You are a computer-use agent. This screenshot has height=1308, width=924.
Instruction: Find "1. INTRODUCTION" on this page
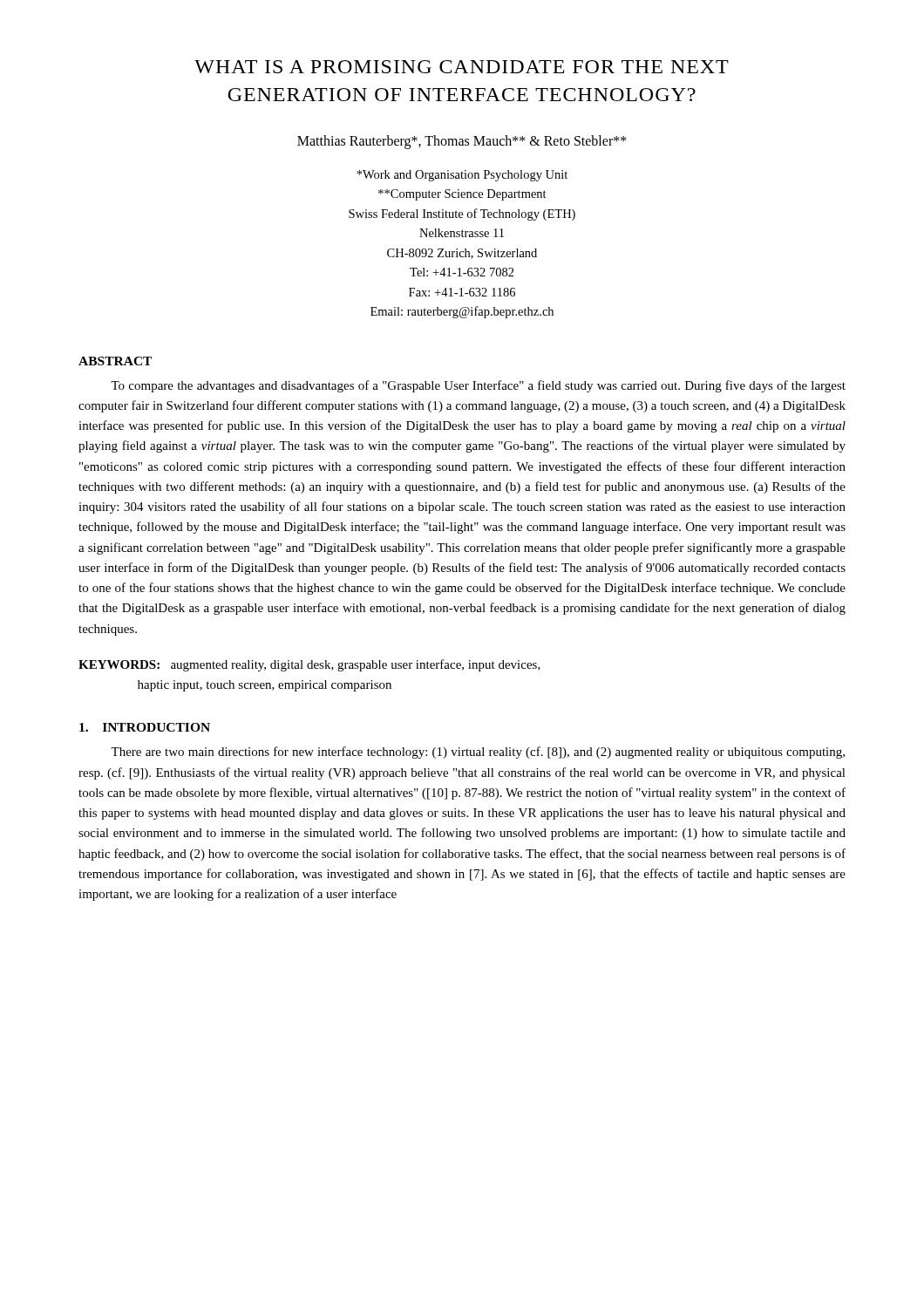pos(144,727)
